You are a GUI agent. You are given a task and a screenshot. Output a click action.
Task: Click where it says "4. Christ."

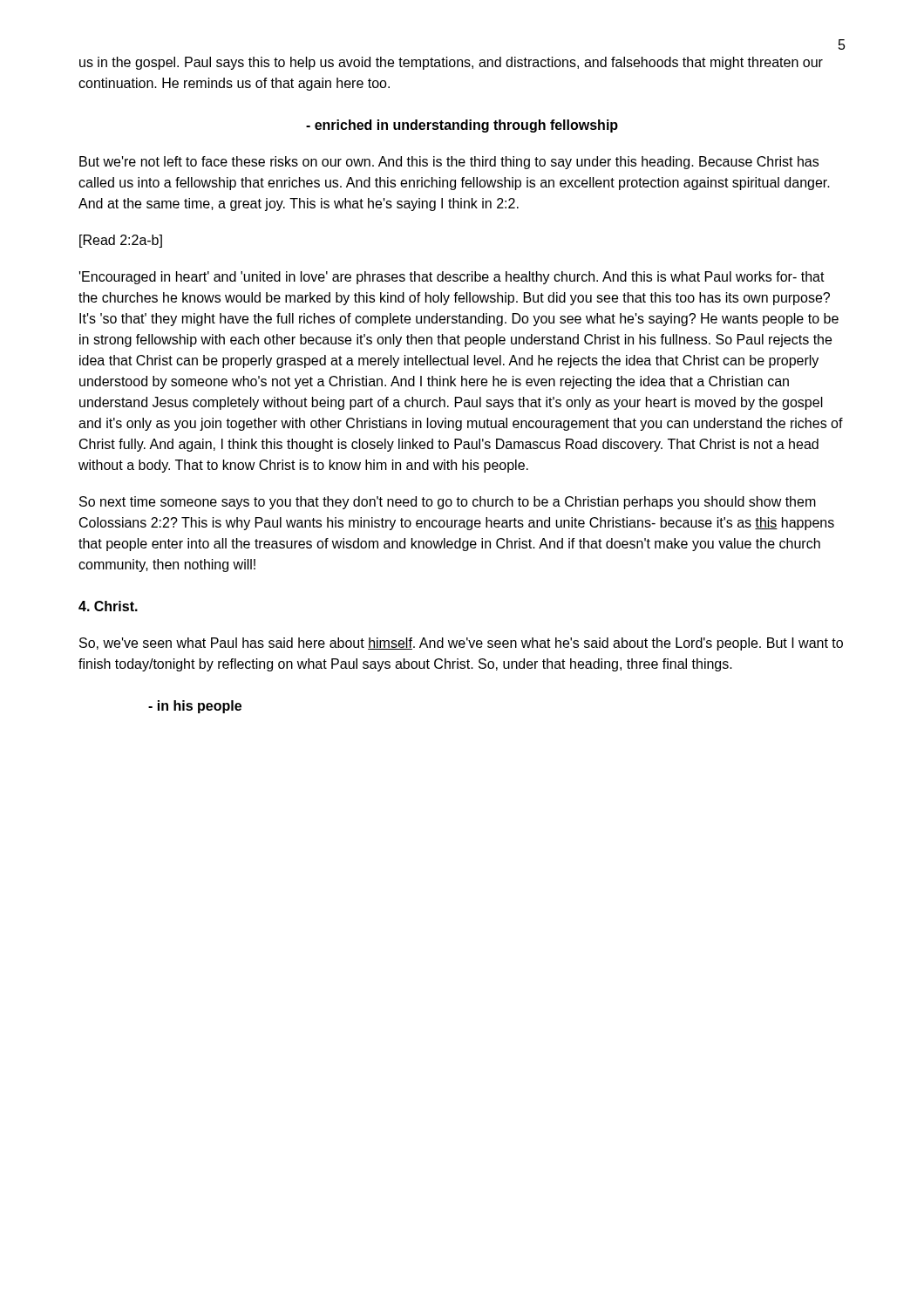coord(108,606)
